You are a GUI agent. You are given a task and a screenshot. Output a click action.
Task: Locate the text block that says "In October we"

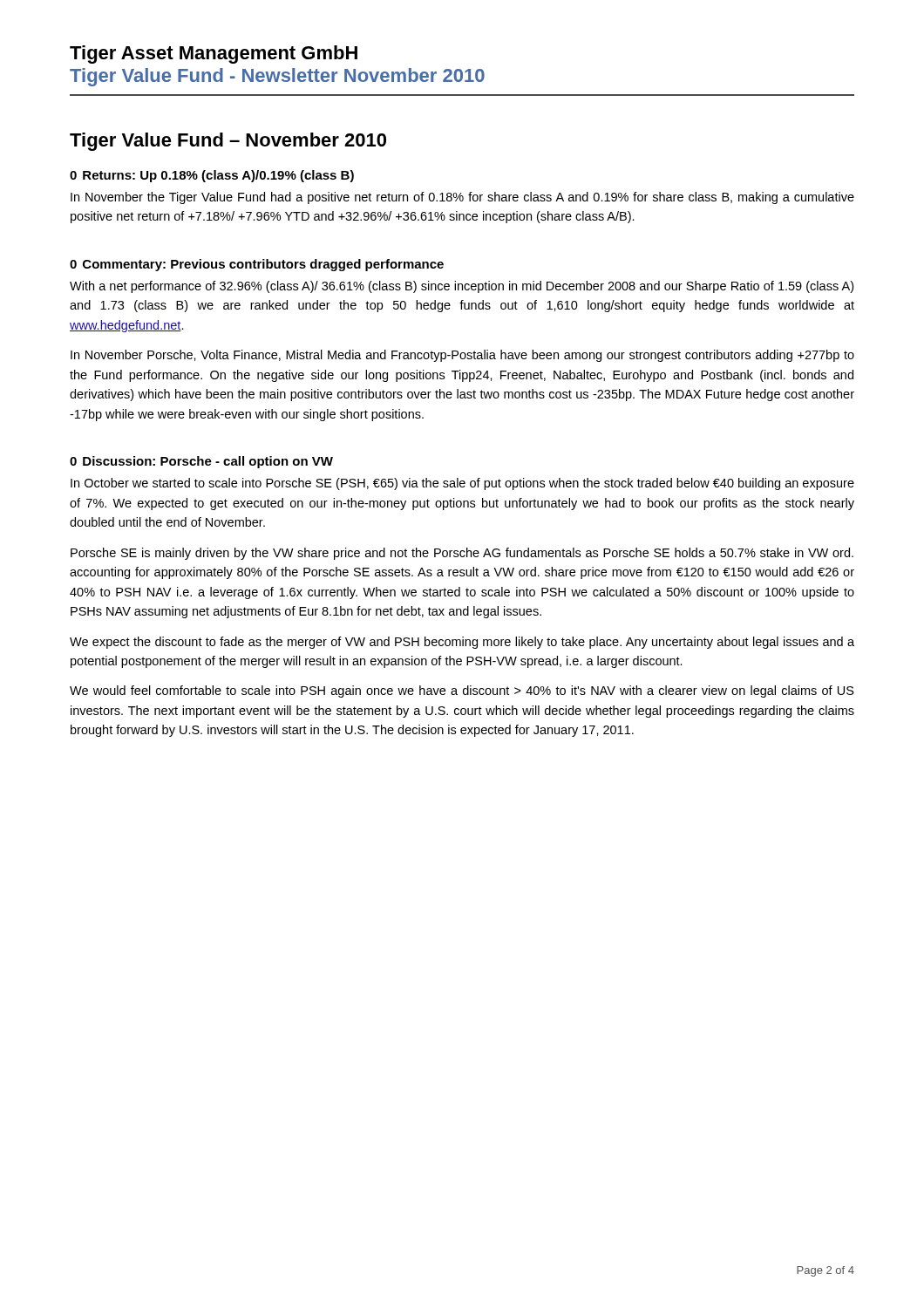(x=462, y=503)
